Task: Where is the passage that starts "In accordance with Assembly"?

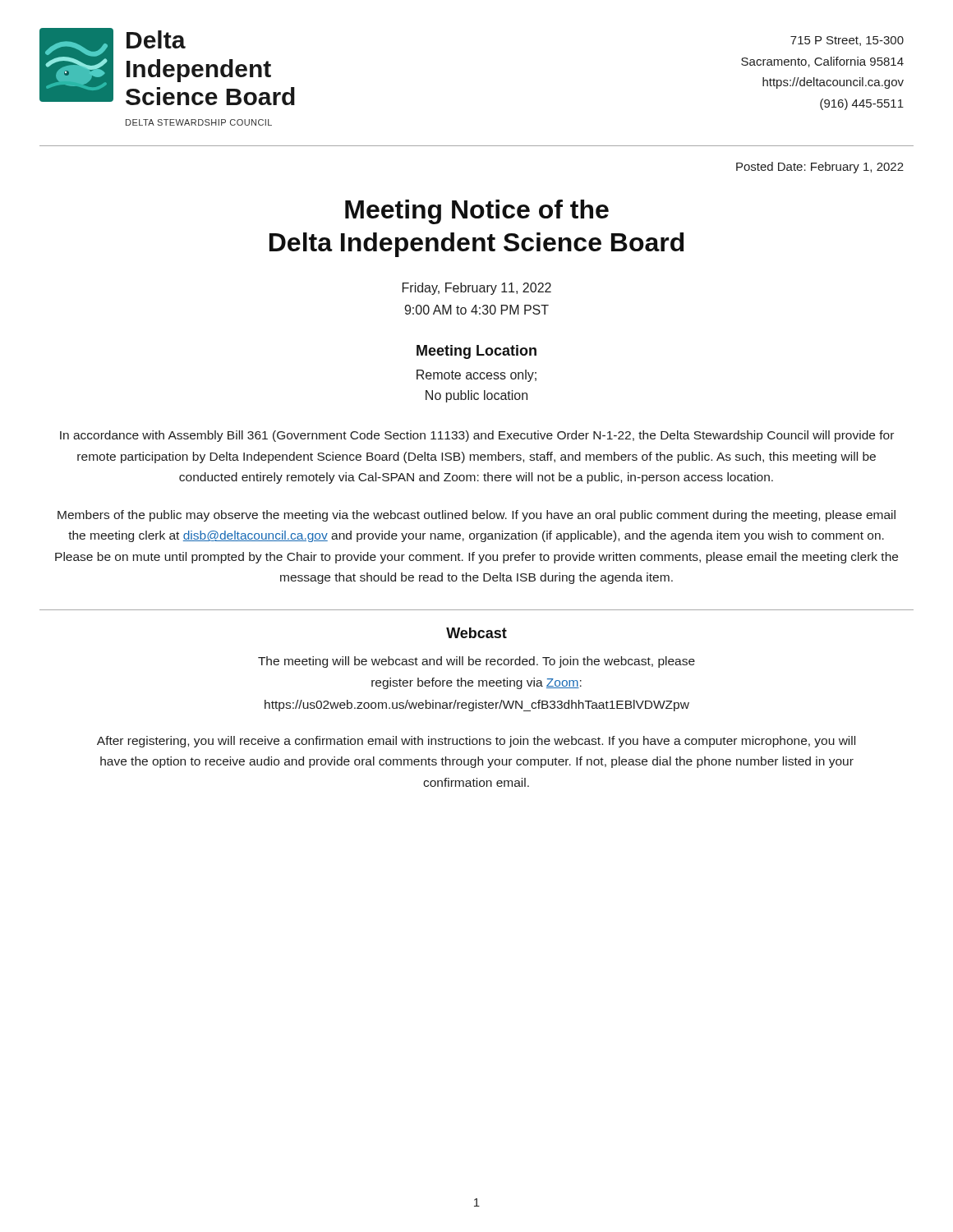Action: [x=476, y=456]
